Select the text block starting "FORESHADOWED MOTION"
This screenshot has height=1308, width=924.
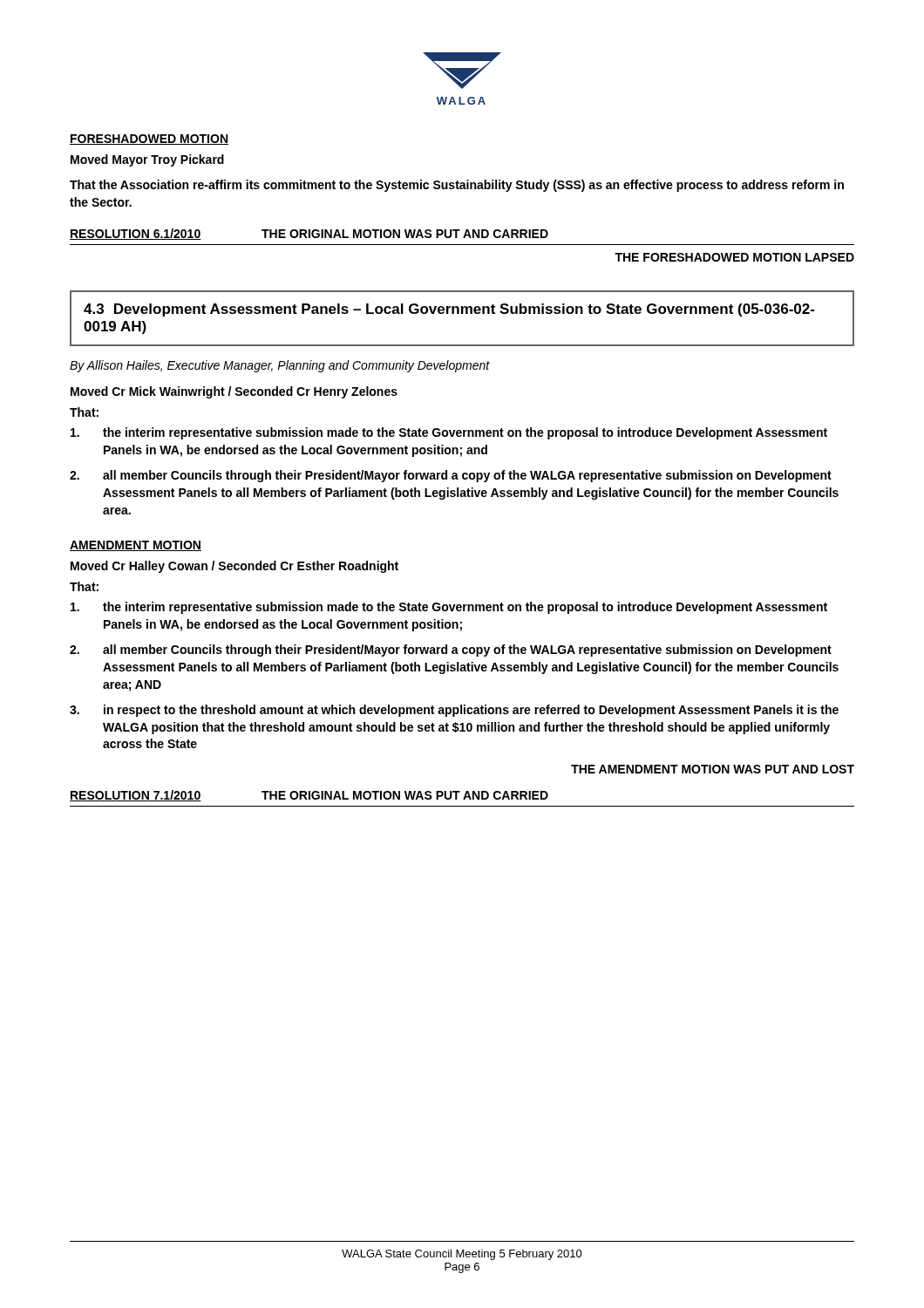tap(149, 139)
